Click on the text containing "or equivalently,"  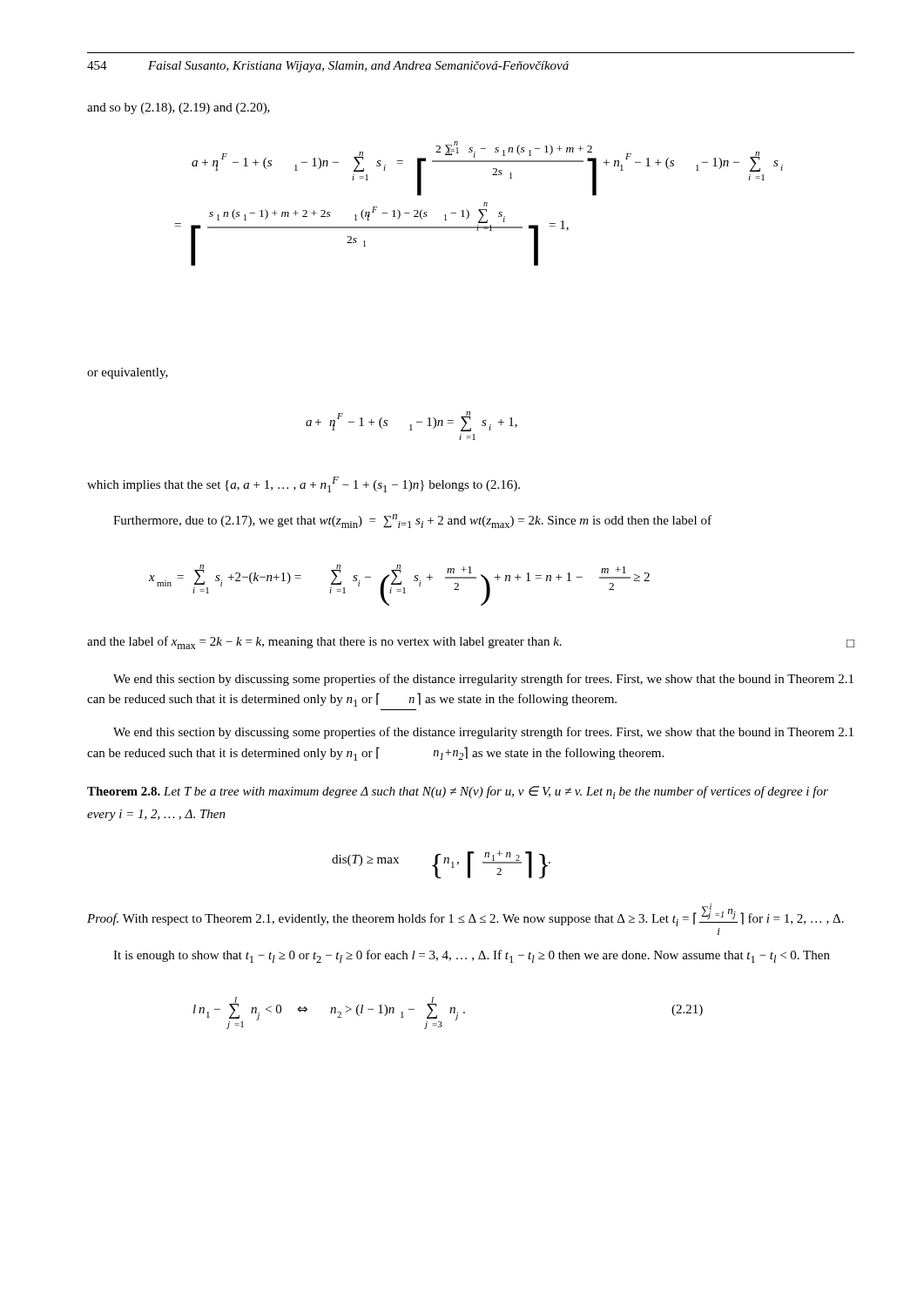pyautogui.click(x=128, y=372)
